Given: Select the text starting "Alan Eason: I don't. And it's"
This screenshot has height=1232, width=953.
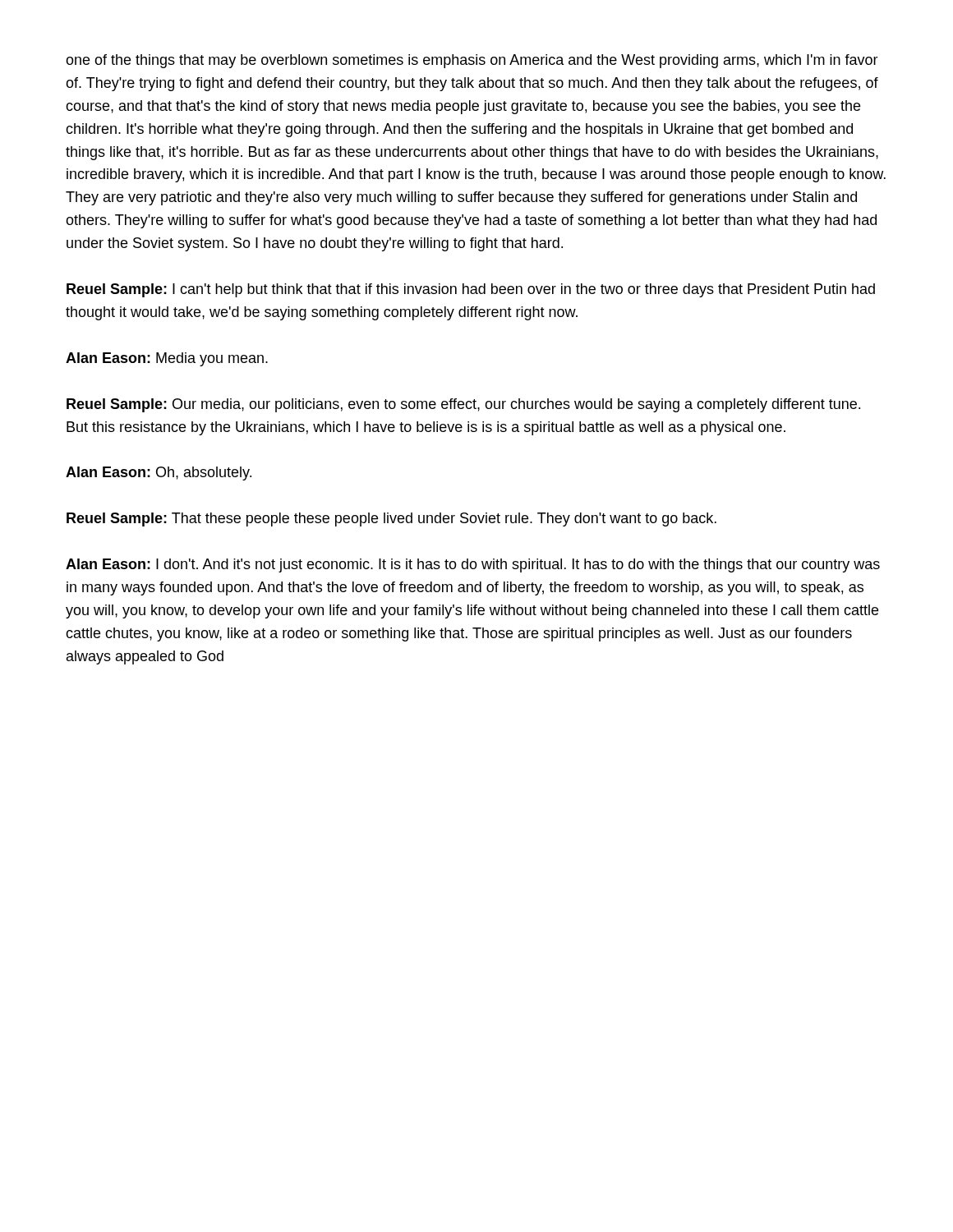Looking at the screenshot, I should click(473, 610).
